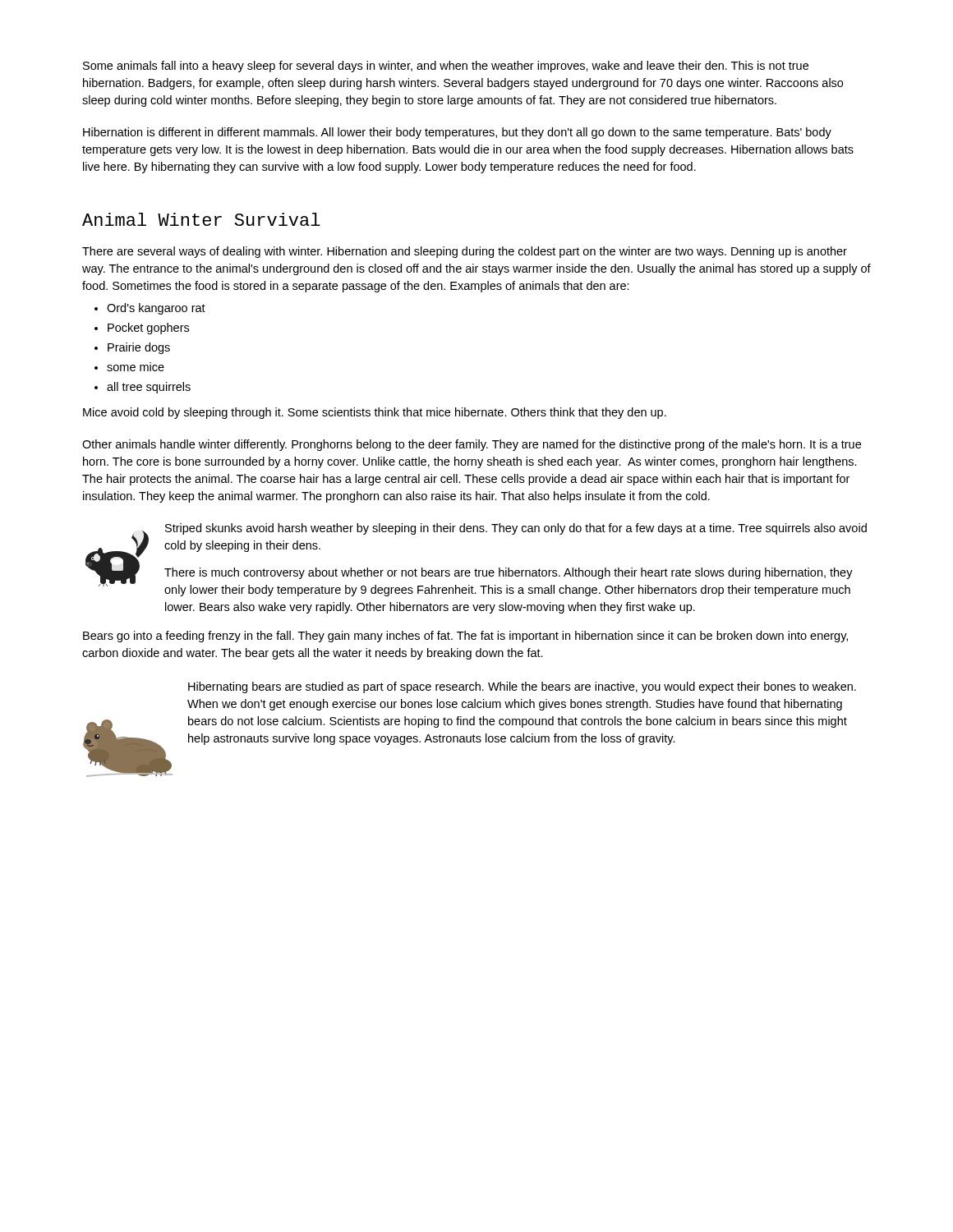
Task: Select the text block that reads "Mice avoid cold by sleeping through it."
Action: coord(374,412)
